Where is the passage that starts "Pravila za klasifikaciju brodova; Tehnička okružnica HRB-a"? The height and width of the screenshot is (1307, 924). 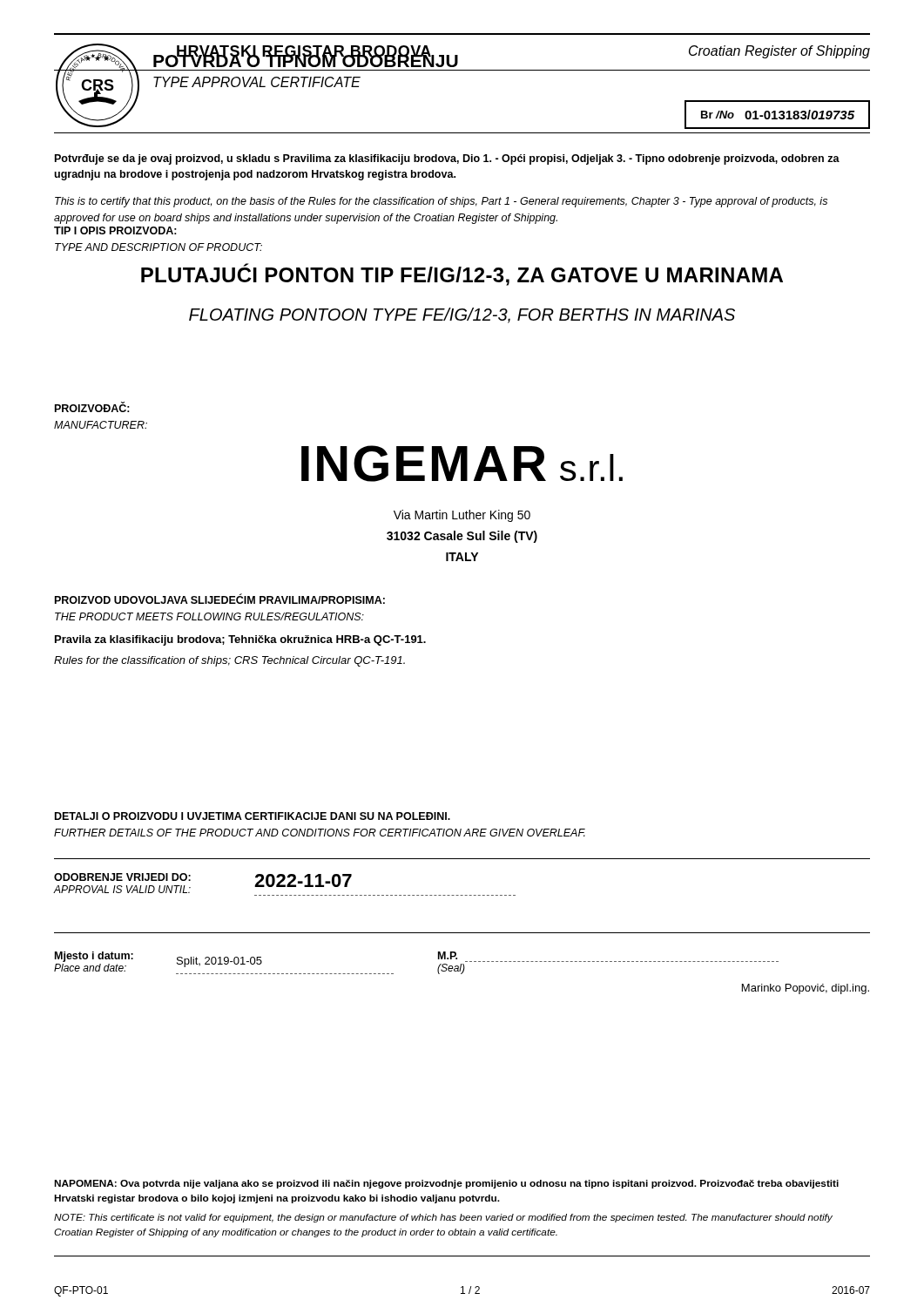pos(240,639)
